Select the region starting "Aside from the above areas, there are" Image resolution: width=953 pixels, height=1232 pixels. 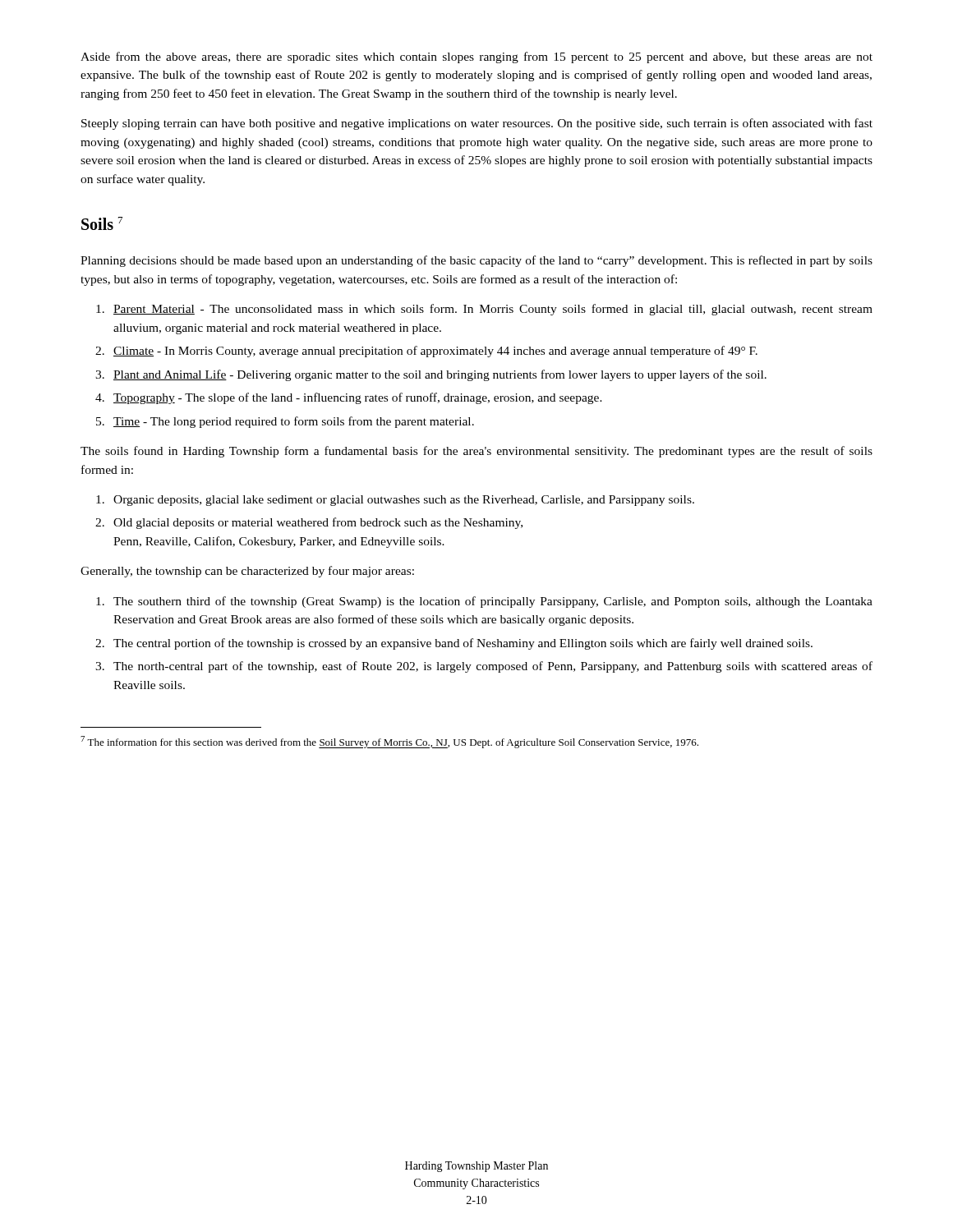[476, 75]
